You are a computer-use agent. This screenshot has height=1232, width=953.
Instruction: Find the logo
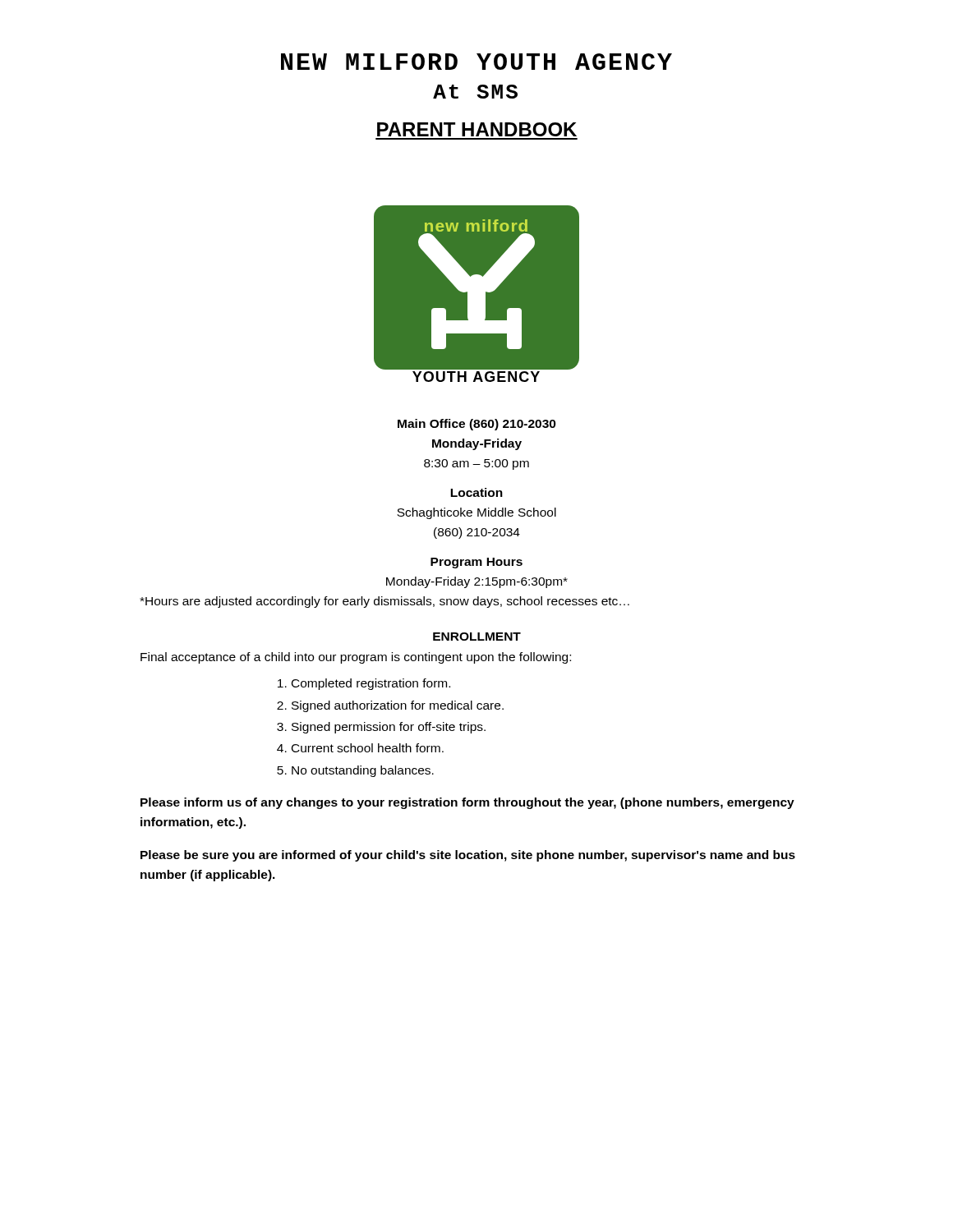click(476, 277)
